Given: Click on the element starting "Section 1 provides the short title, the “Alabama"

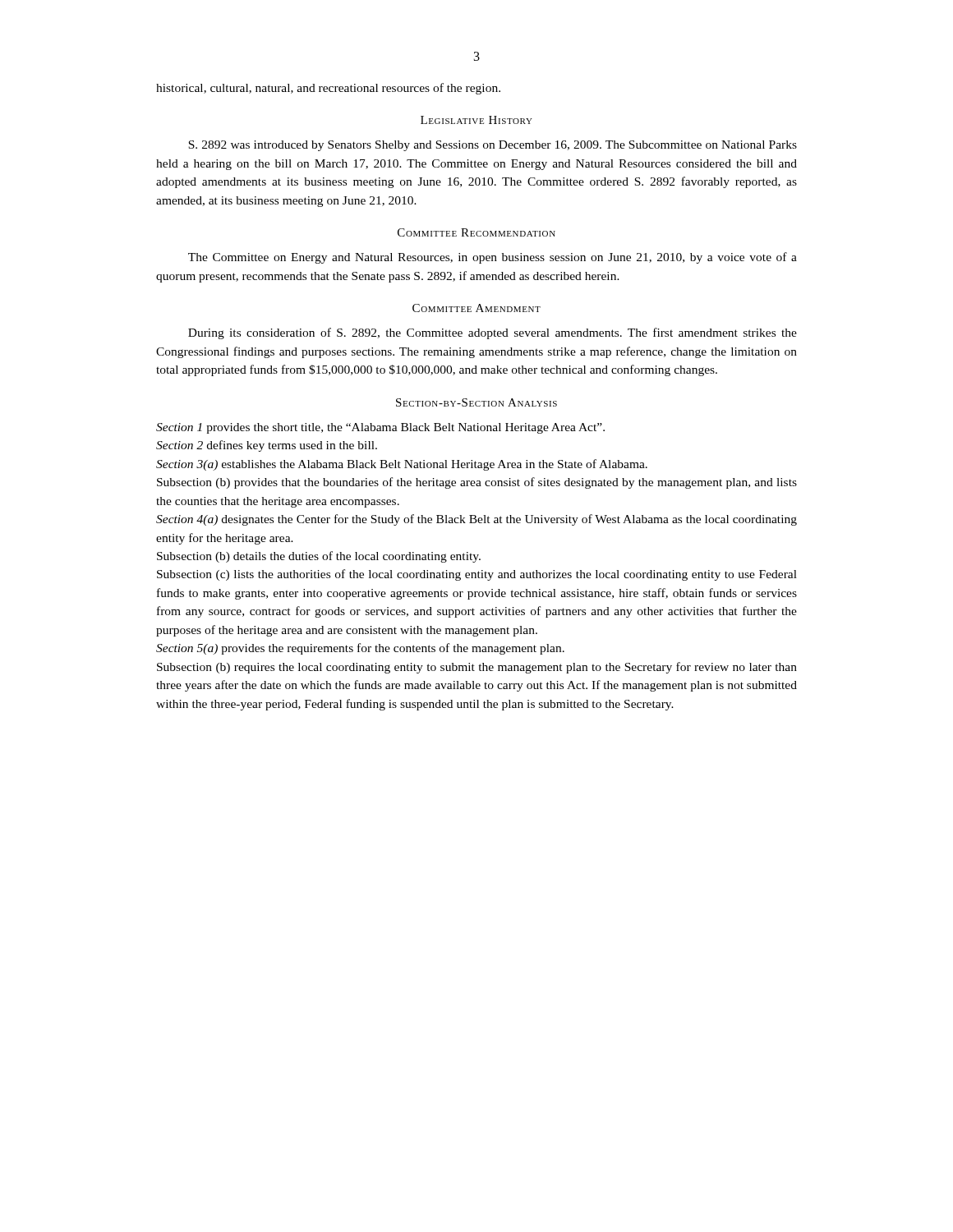Looking at the screenshot, I should coord(476,565).
